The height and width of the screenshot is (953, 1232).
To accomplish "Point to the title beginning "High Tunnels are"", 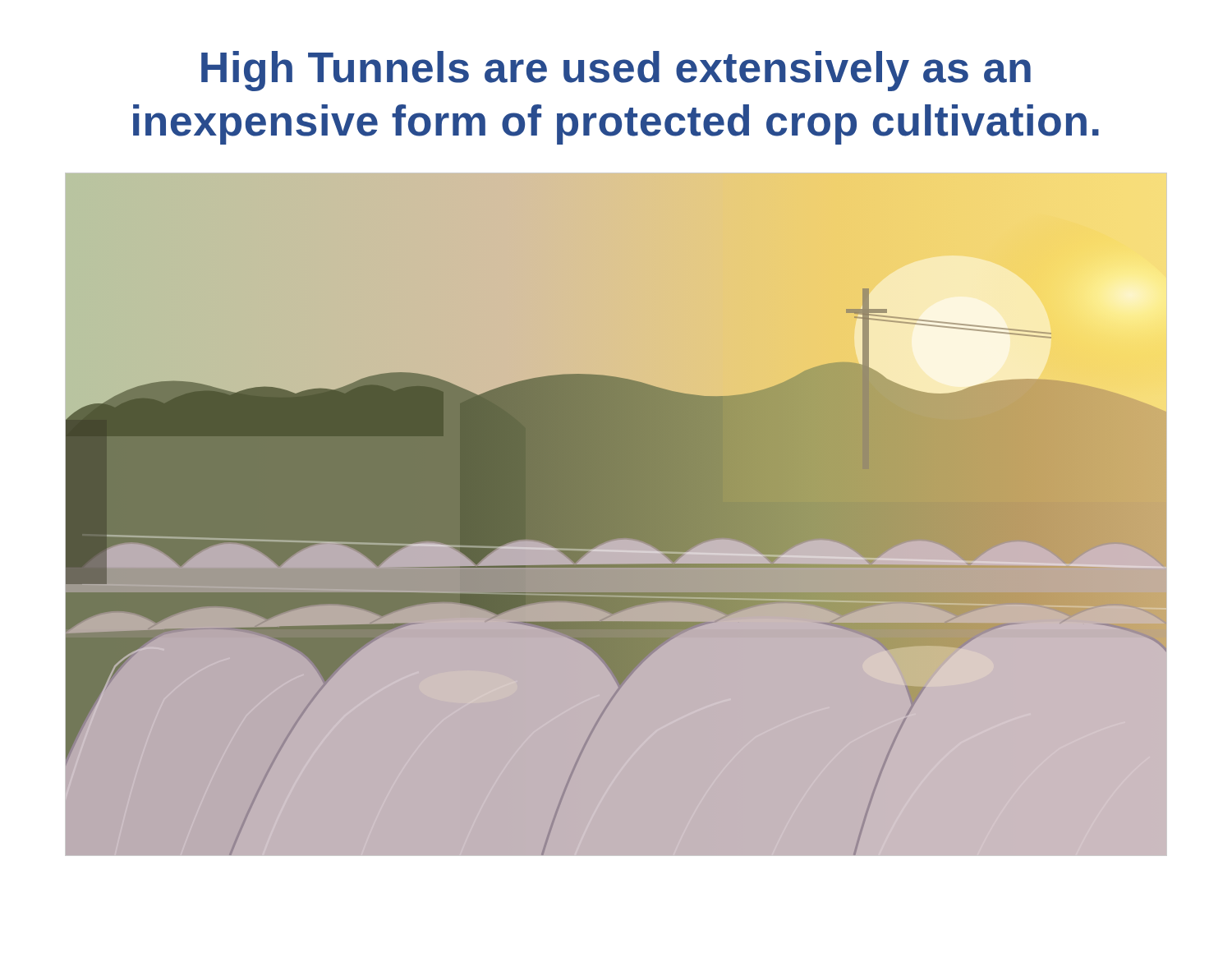I will (616, 94).
